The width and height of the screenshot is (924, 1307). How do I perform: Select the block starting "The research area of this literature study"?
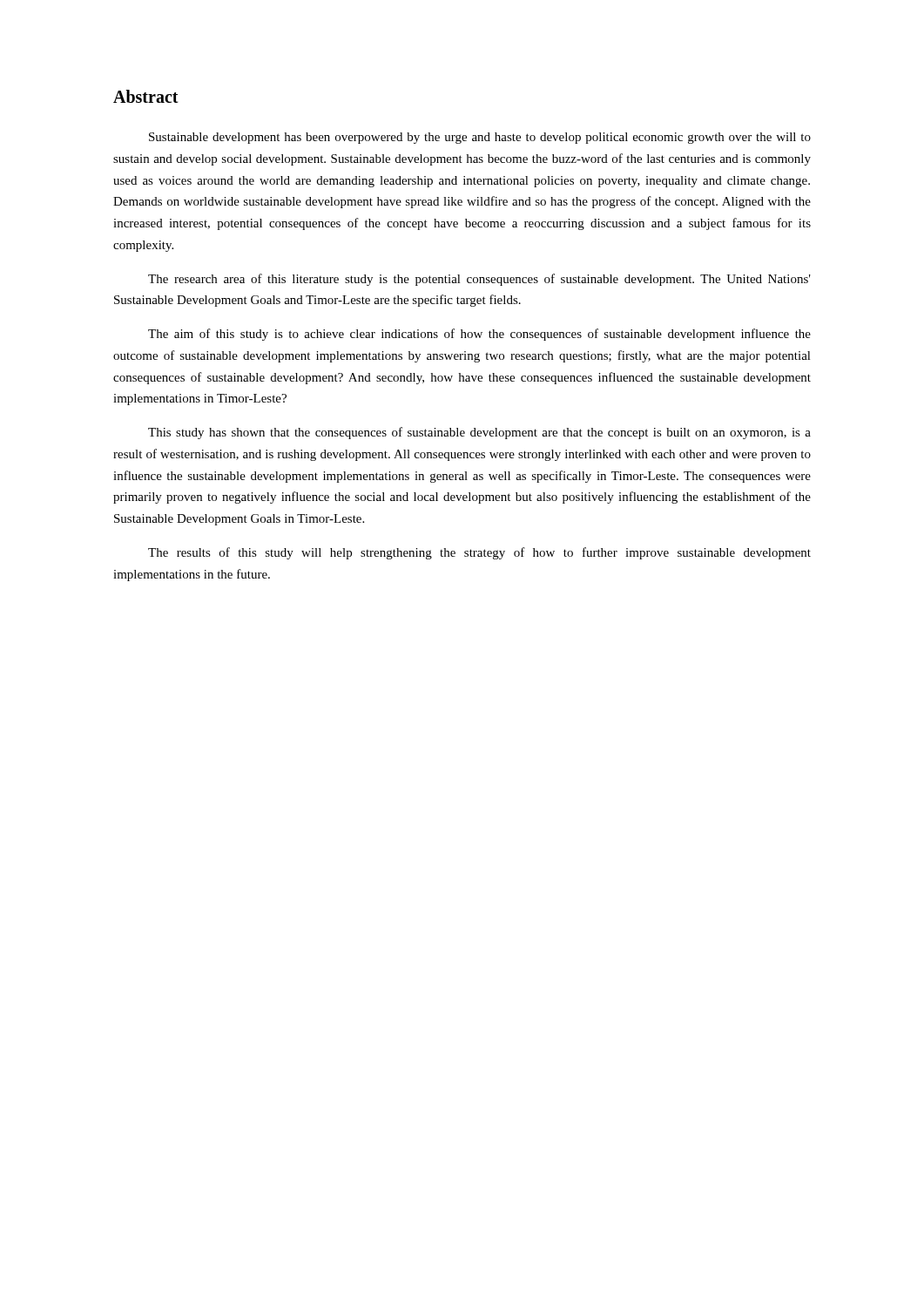[462, 290]
